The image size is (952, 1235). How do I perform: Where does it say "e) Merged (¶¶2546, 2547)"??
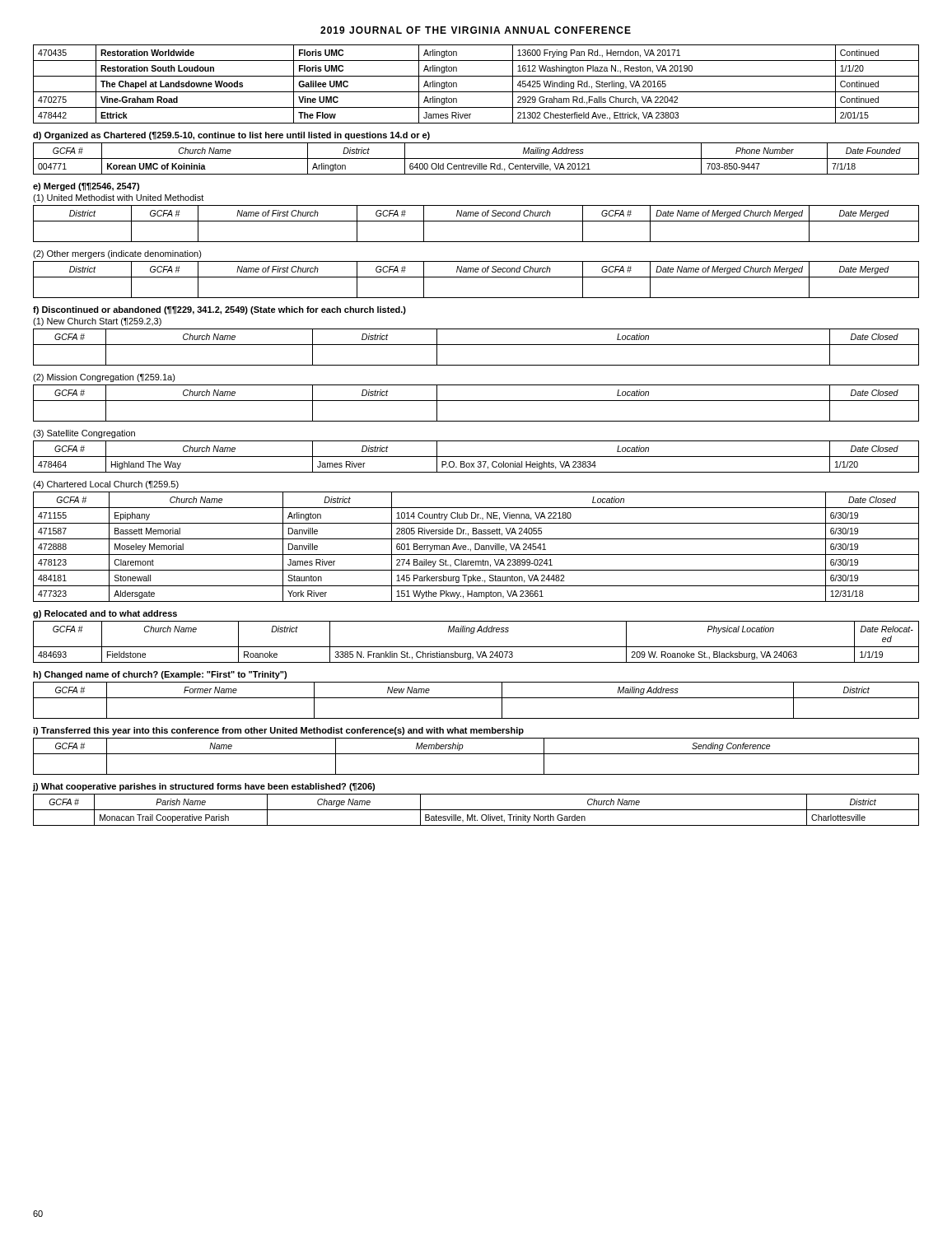86,186
